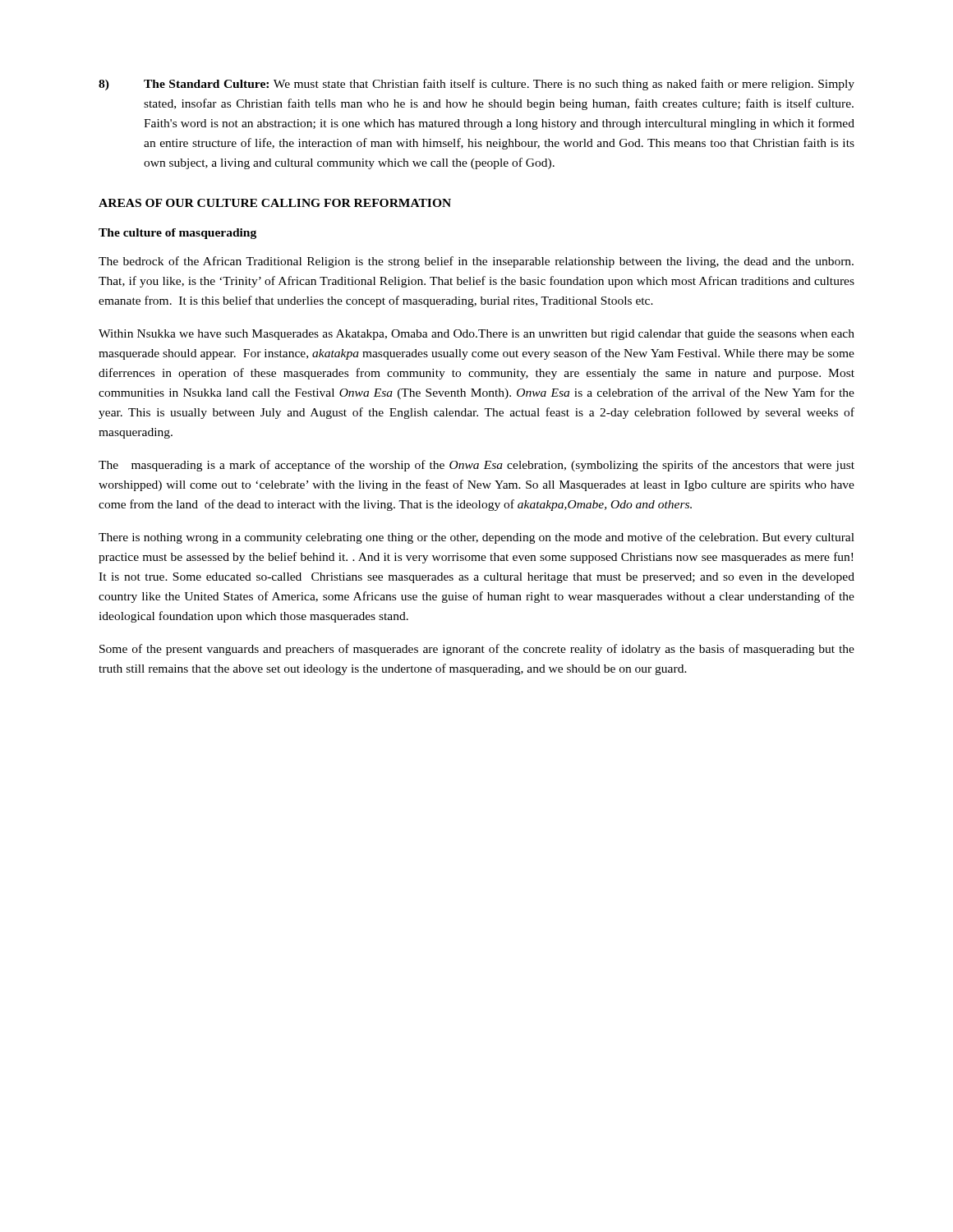Viewport: 953px width, 1232px height.
Task: Where does it say "AREAS OF OUR CULTURE CALLING FOR REFORMATION"?
Action: 275,203
